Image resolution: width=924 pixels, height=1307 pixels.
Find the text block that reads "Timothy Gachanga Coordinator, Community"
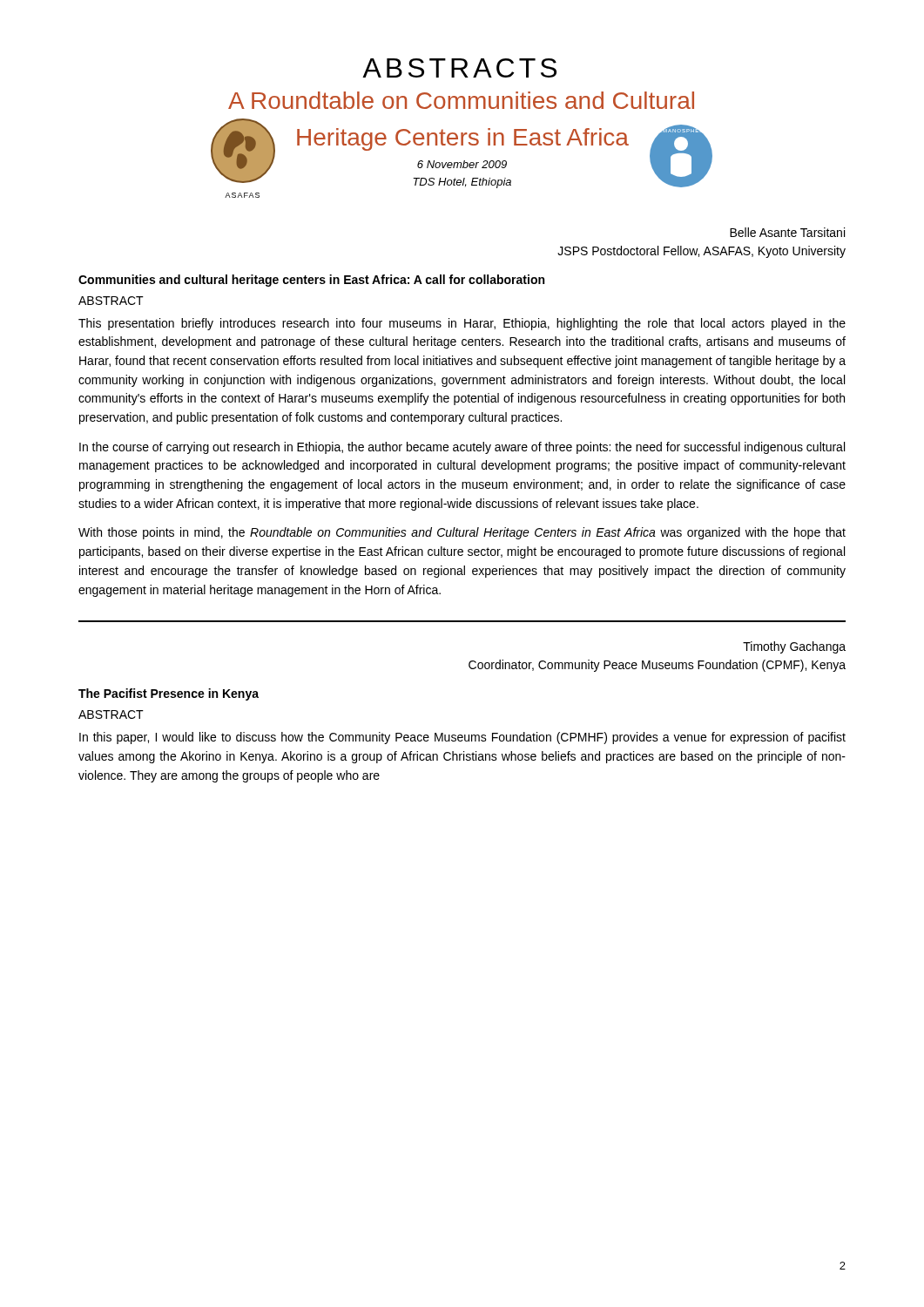click(657, 656)
